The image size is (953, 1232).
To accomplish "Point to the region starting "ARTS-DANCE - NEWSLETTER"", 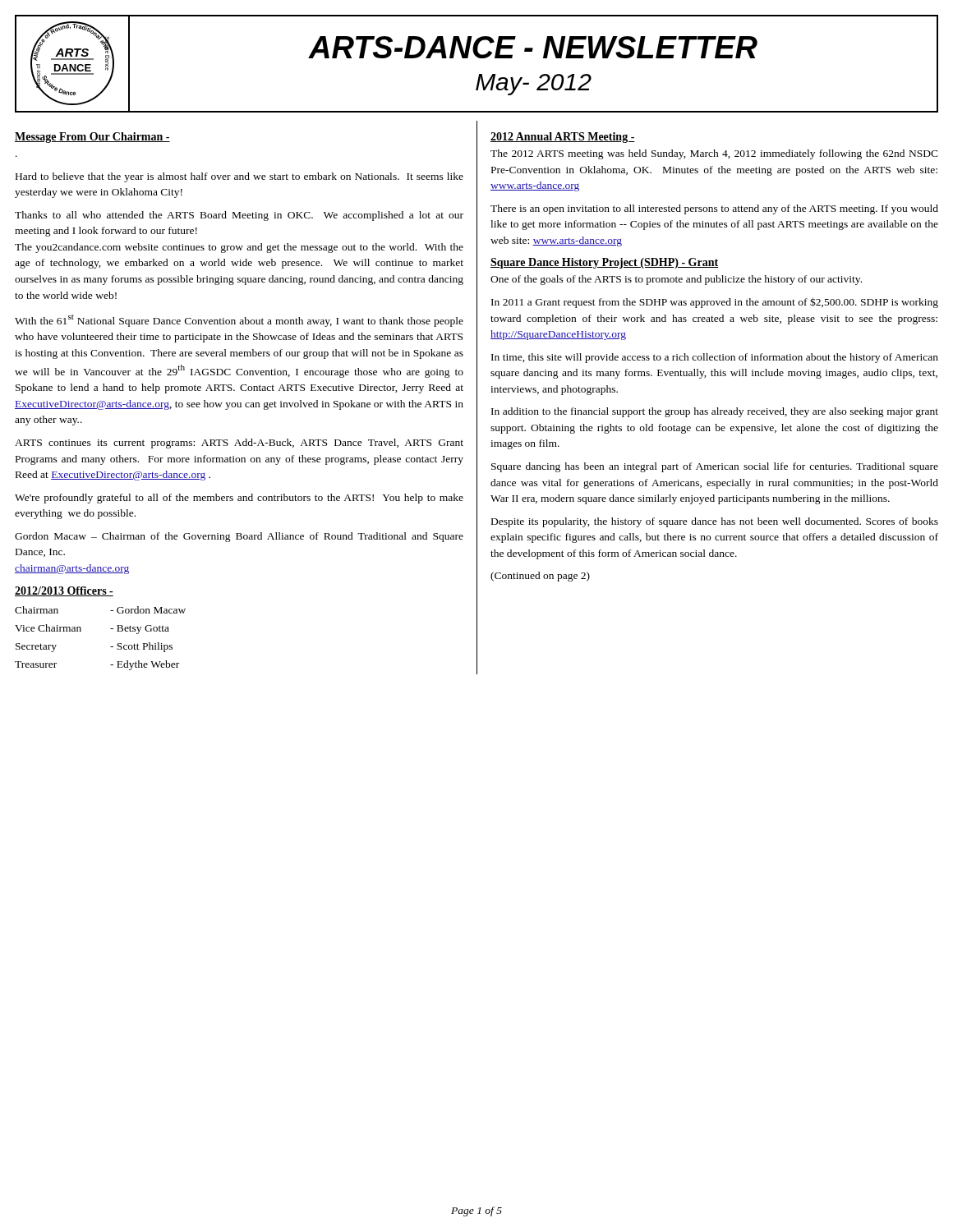I will (533, 48).
